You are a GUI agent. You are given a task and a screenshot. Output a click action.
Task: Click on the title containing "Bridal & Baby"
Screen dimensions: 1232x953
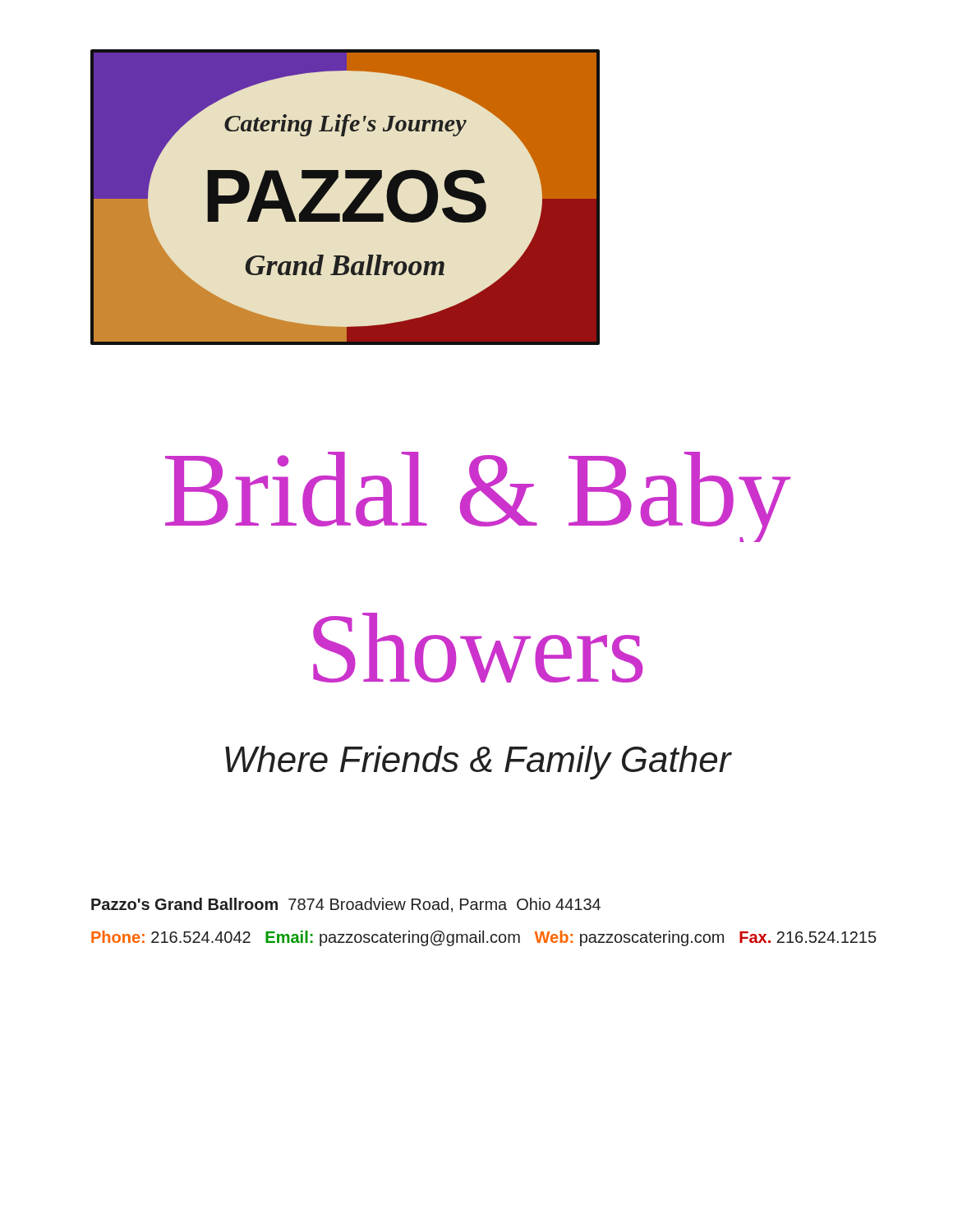[476, 480]
